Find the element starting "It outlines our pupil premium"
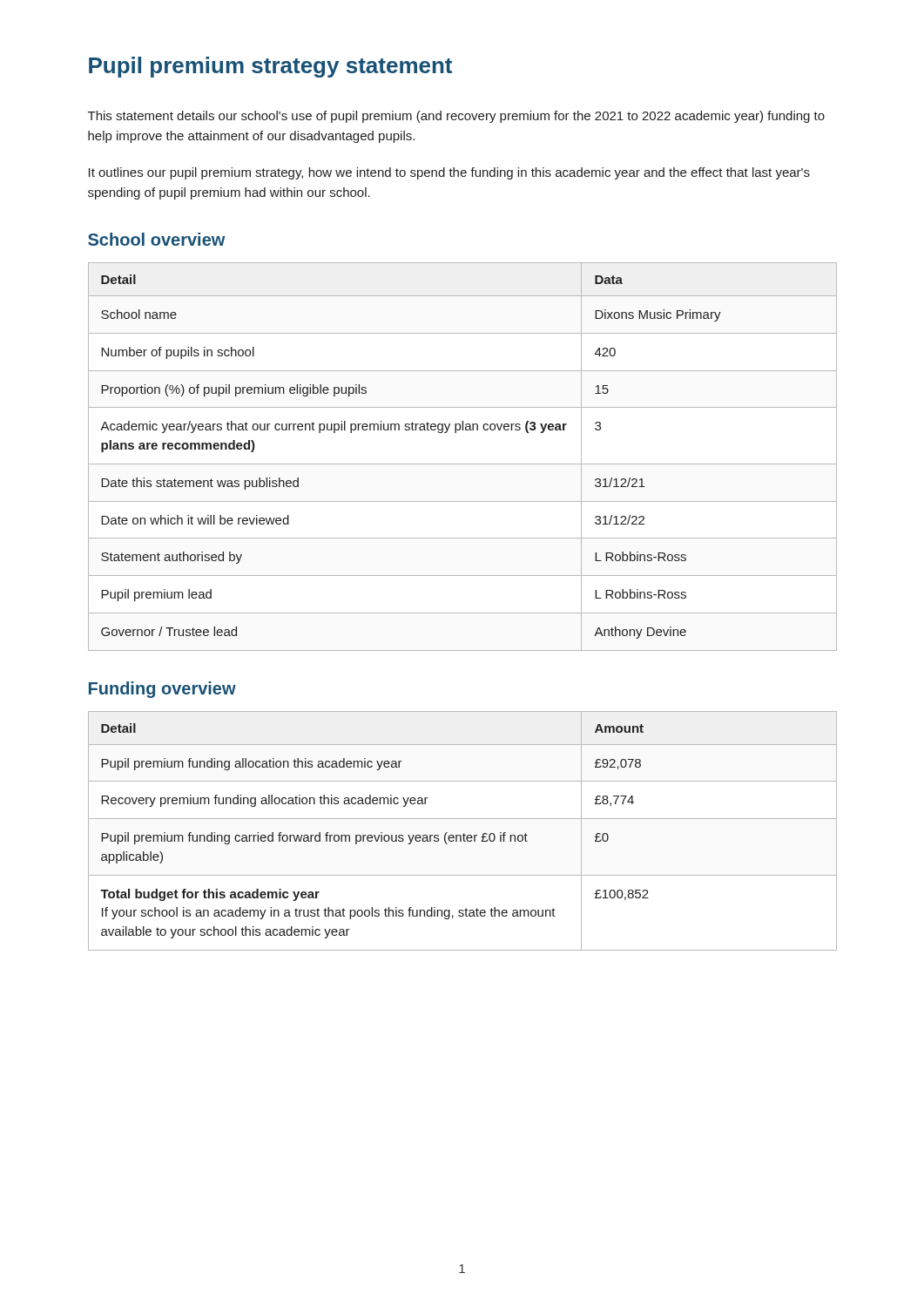Screen dimensions: 1307x924 [462, 182]
